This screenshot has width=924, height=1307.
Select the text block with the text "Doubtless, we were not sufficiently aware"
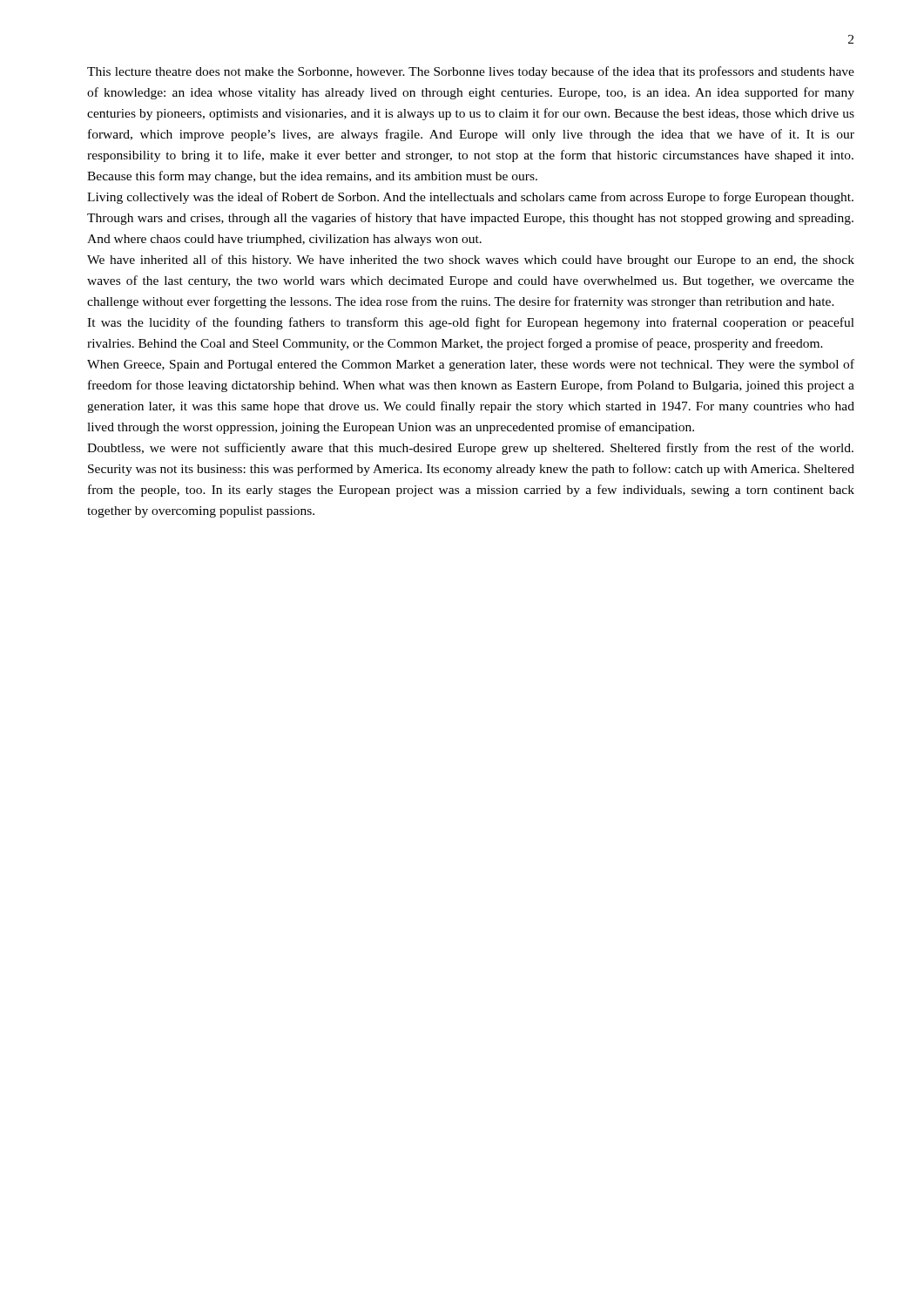471,480
